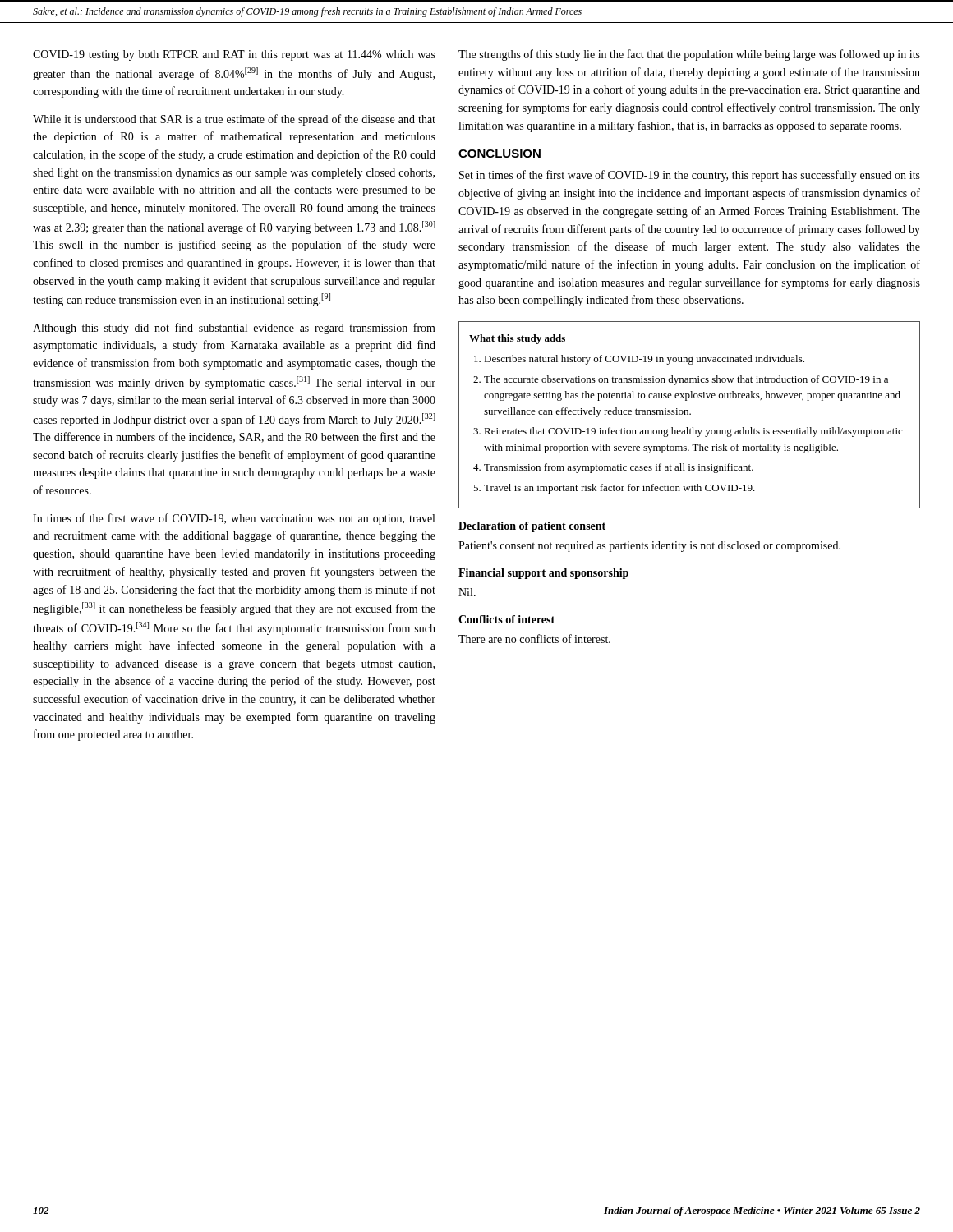Locate the region starting "Describes natural history of COVID-19 in young"
The width and height of the screenshot is (953, 1232).
point(645,359)
